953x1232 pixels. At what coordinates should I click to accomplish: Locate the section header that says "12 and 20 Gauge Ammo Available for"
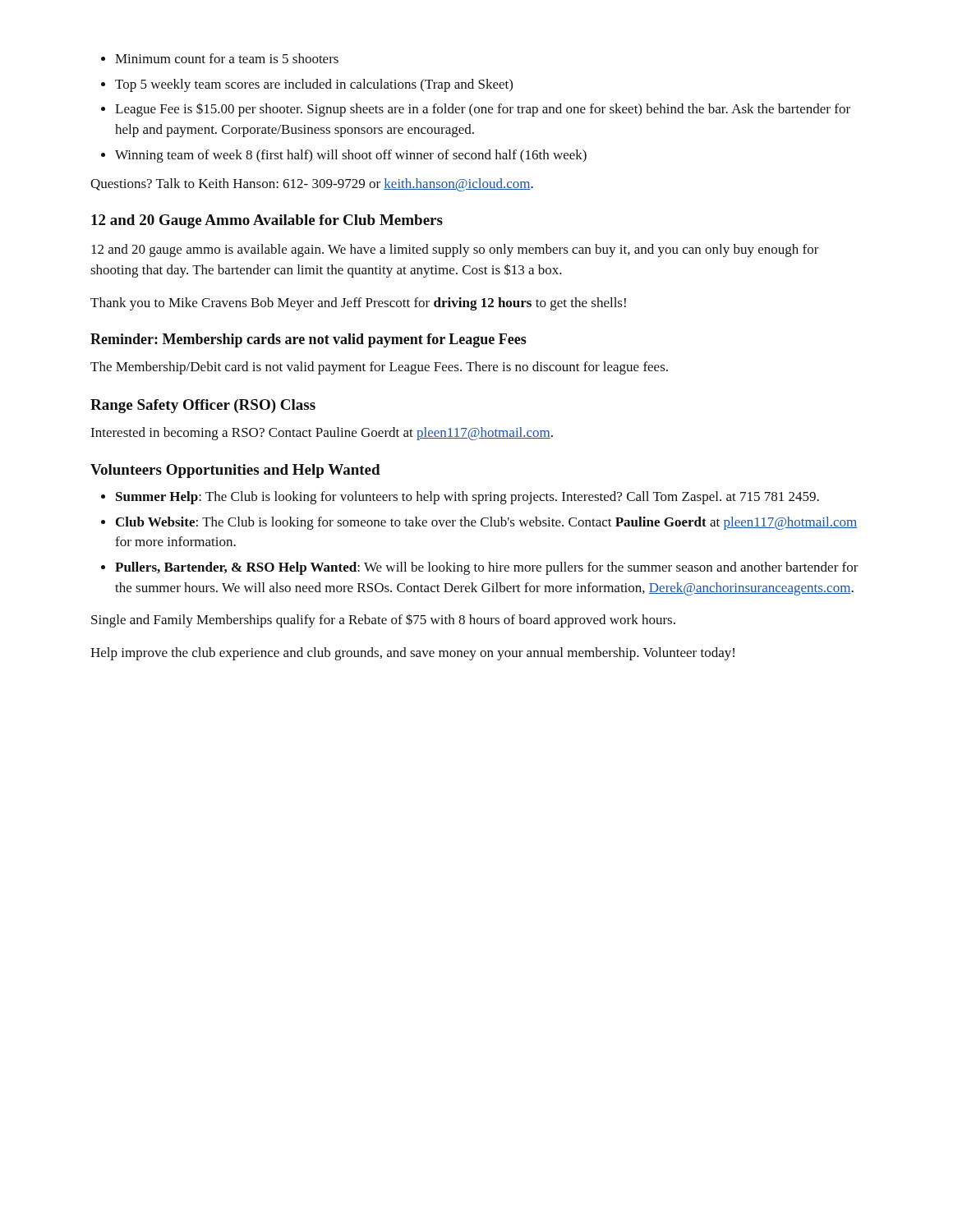pyautogui.click(x=267, y=219)
